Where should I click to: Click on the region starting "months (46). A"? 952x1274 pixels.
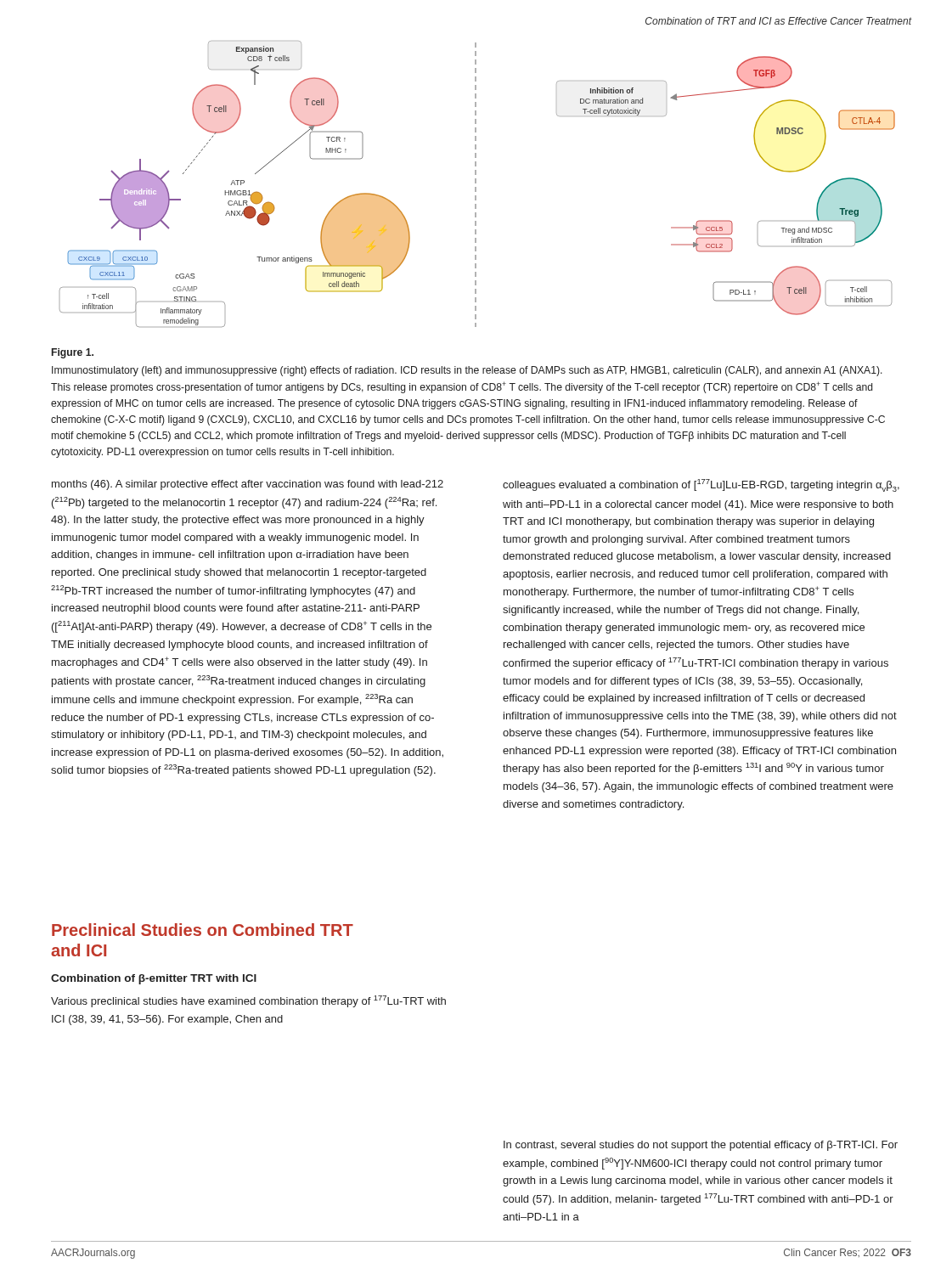point(248,627)
